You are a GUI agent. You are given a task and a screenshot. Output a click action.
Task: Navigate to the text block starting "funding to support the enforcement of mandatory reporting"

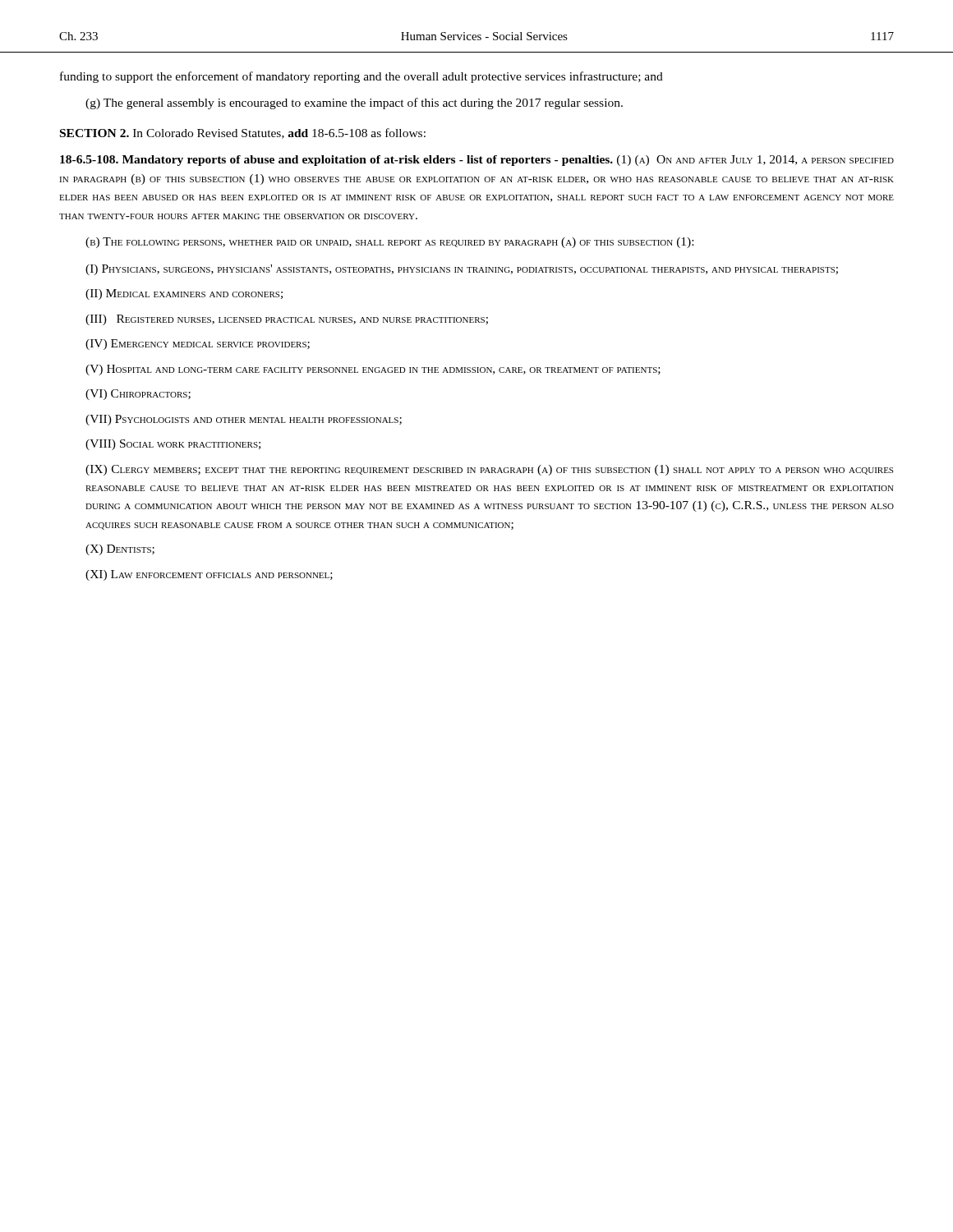point(476,77)
